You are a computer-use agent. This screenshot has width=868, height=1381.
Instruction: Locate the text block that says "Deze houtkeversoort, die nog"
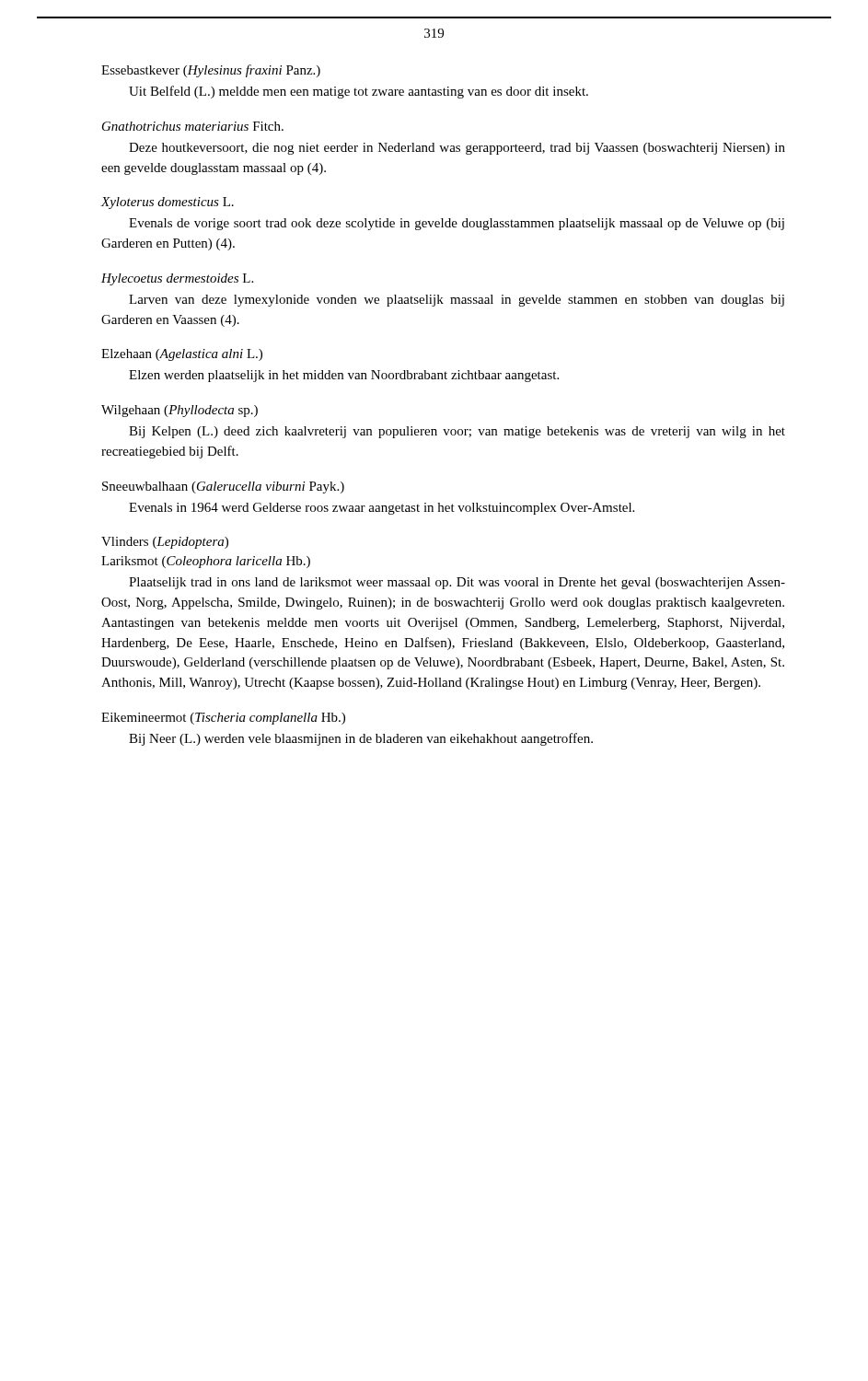pos(443,157)
